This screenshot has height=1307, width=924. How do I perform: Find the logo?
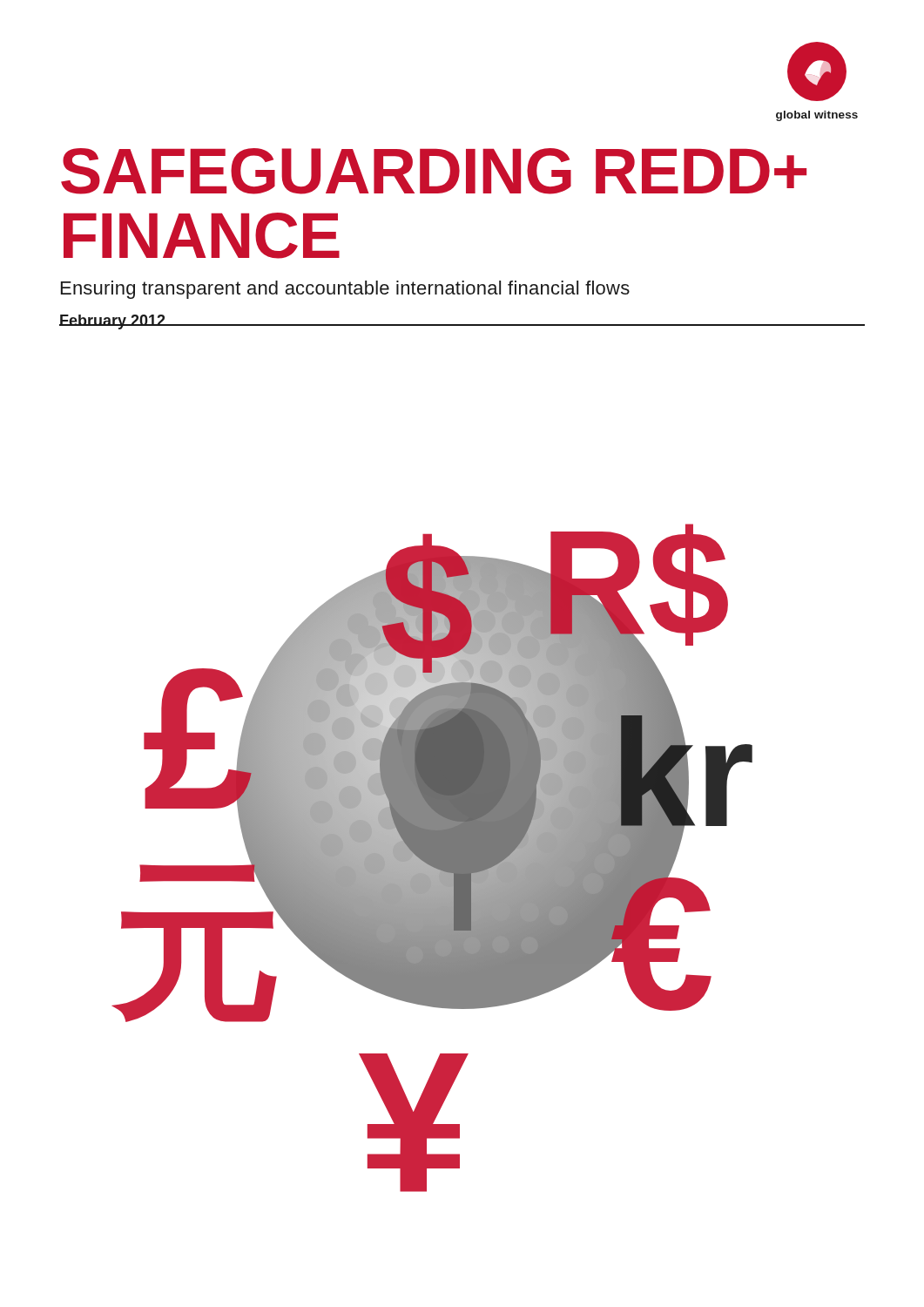pyautogui.click(x=817, y=81)
